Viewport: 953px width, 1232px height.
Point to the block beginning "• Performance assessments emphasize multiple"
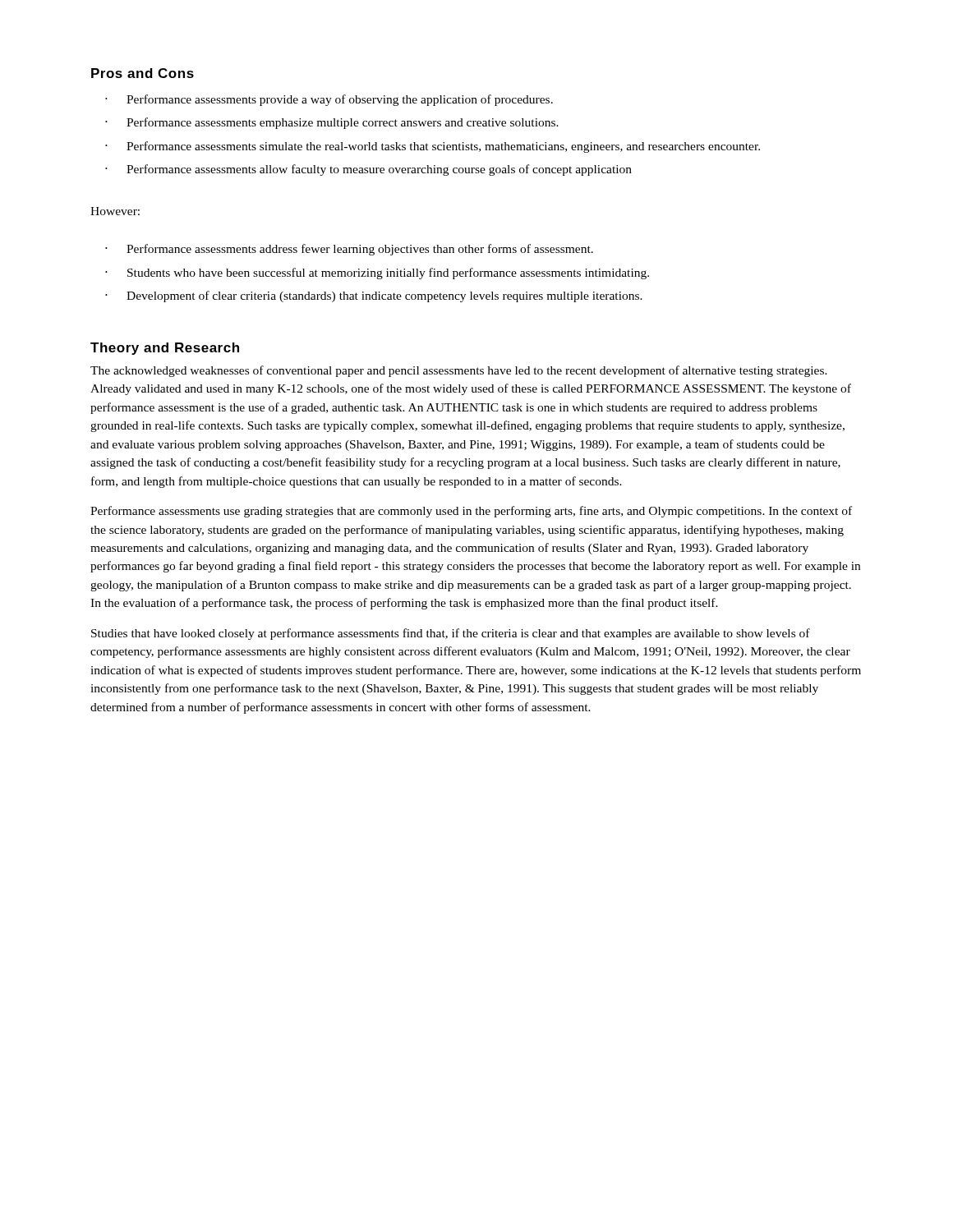coord(484,123)
